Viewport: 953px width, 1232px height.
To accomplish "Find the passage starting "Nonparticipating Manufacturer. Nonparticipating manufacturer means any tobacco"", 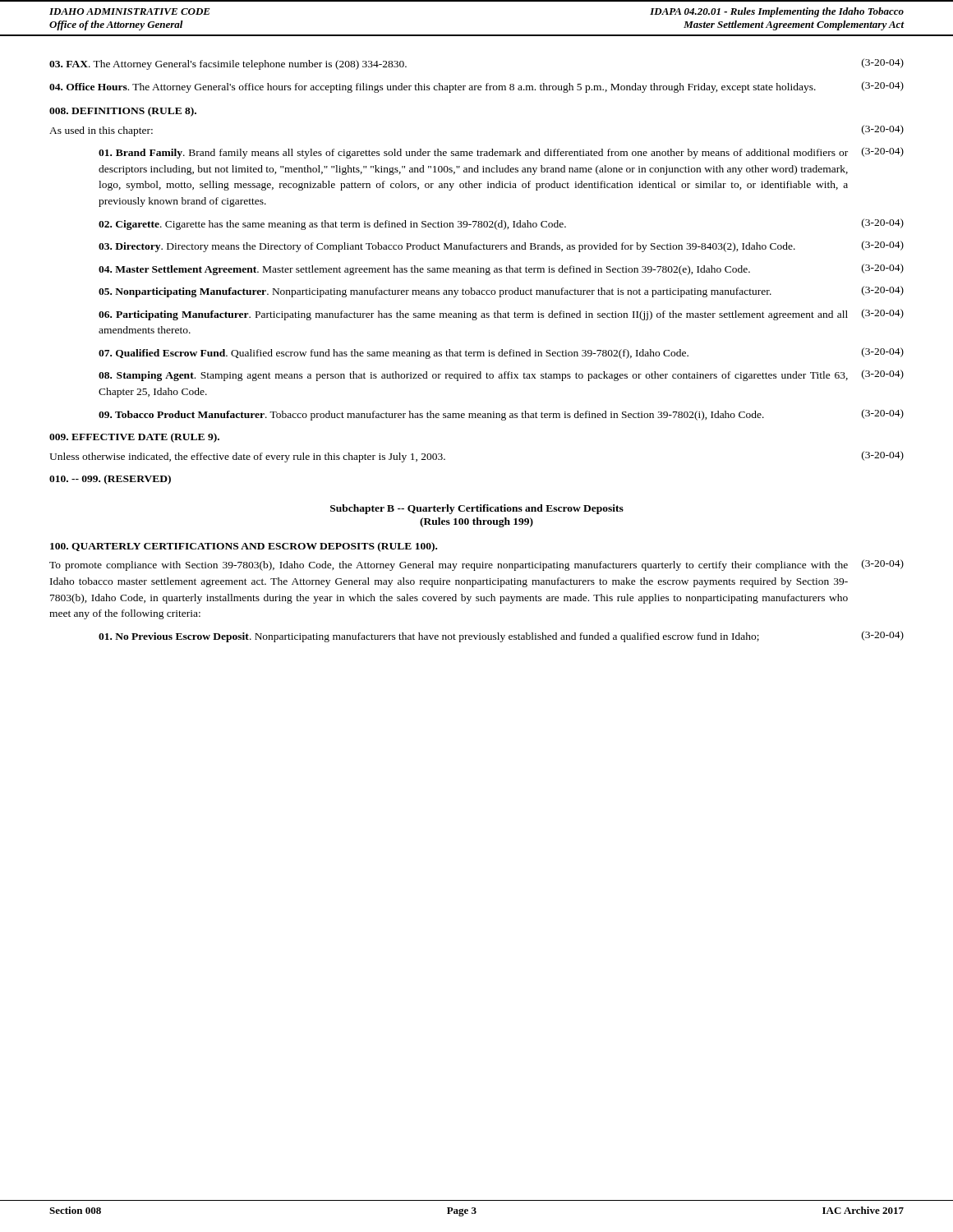I will coord(501,292).
